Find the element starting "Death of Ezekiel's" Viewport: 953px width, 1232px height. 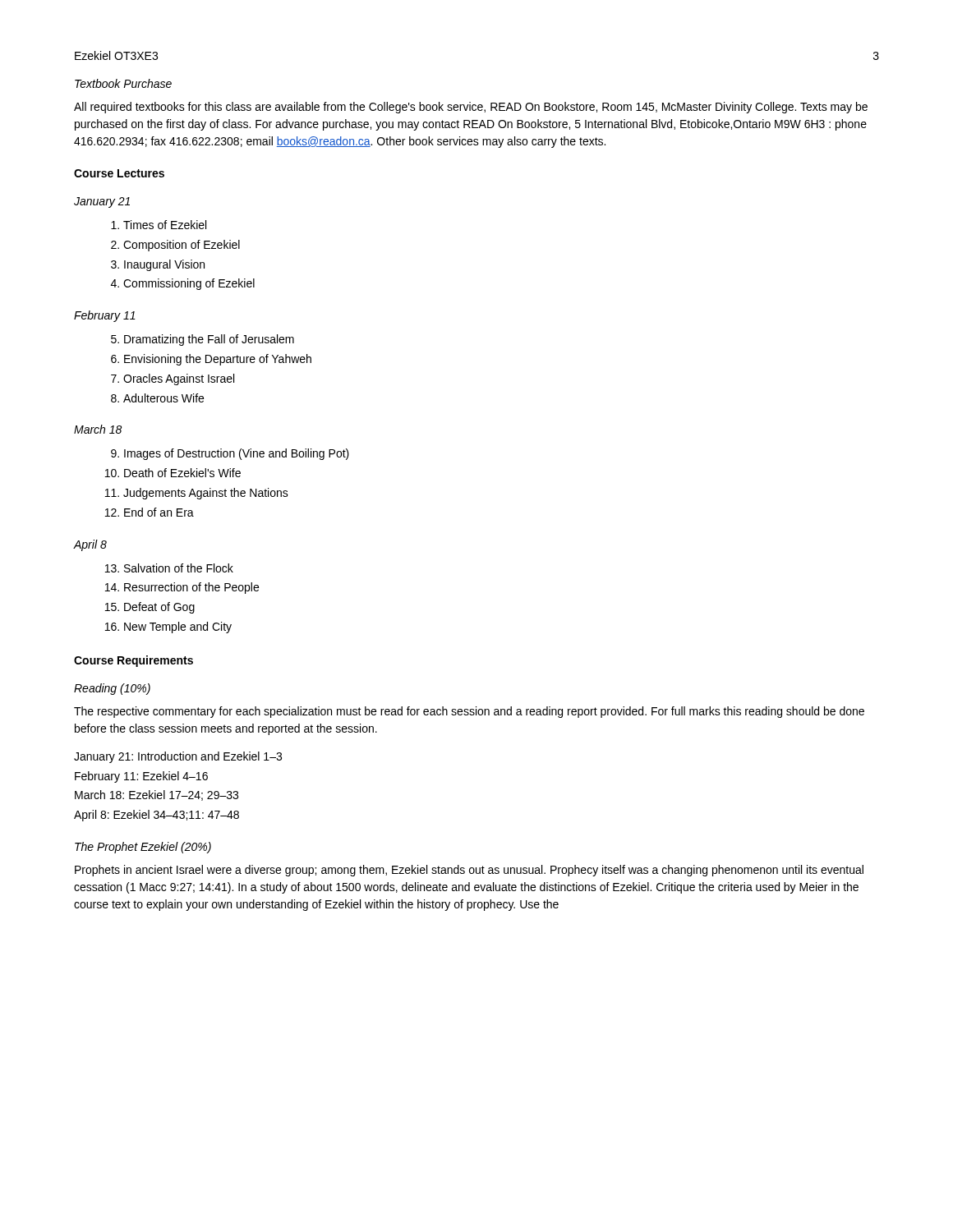click(x=182, y=473)
